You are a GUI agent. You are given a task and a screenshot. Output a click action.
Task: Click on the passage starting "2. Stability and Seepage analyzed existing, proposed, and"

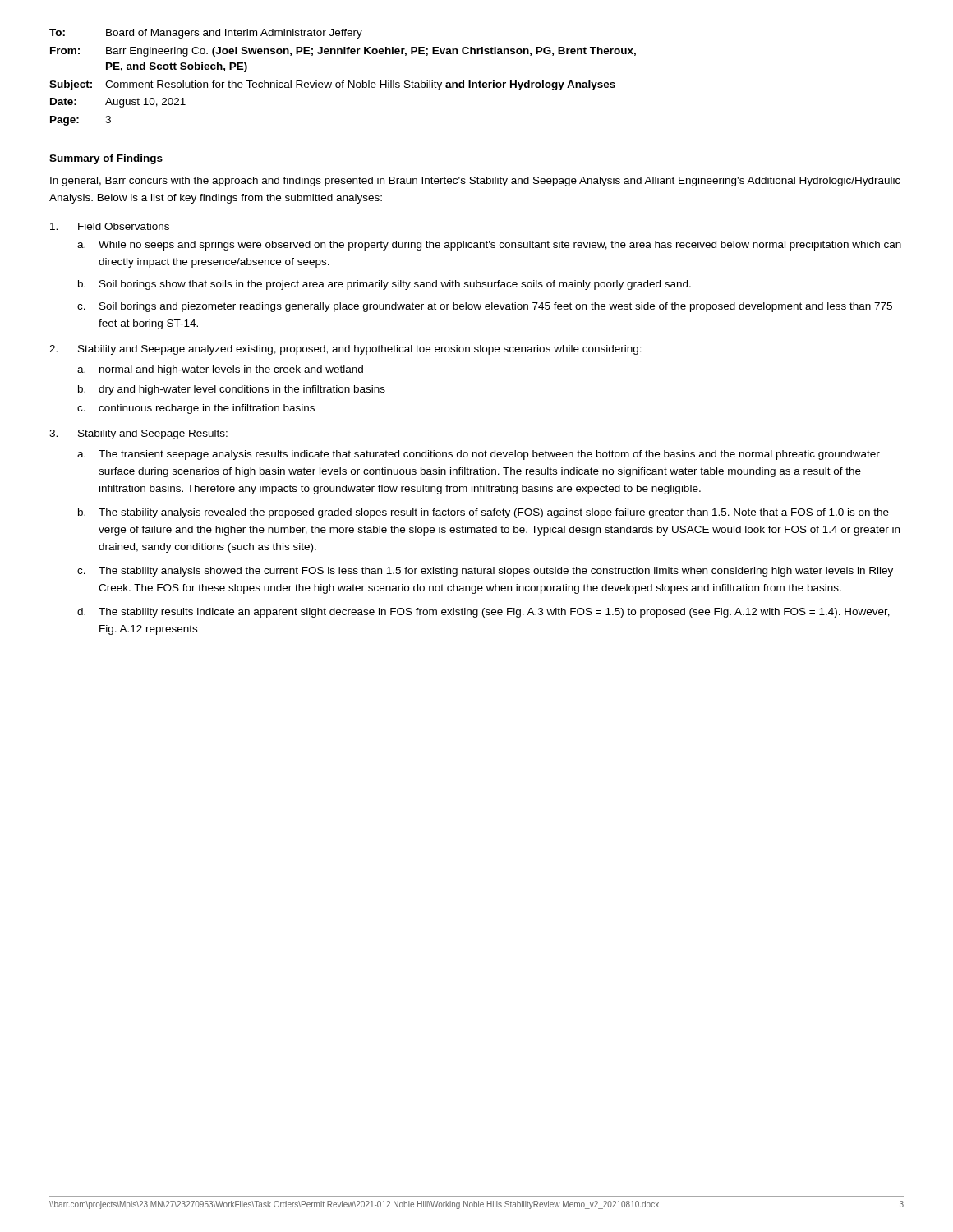(x=346, y=349)
